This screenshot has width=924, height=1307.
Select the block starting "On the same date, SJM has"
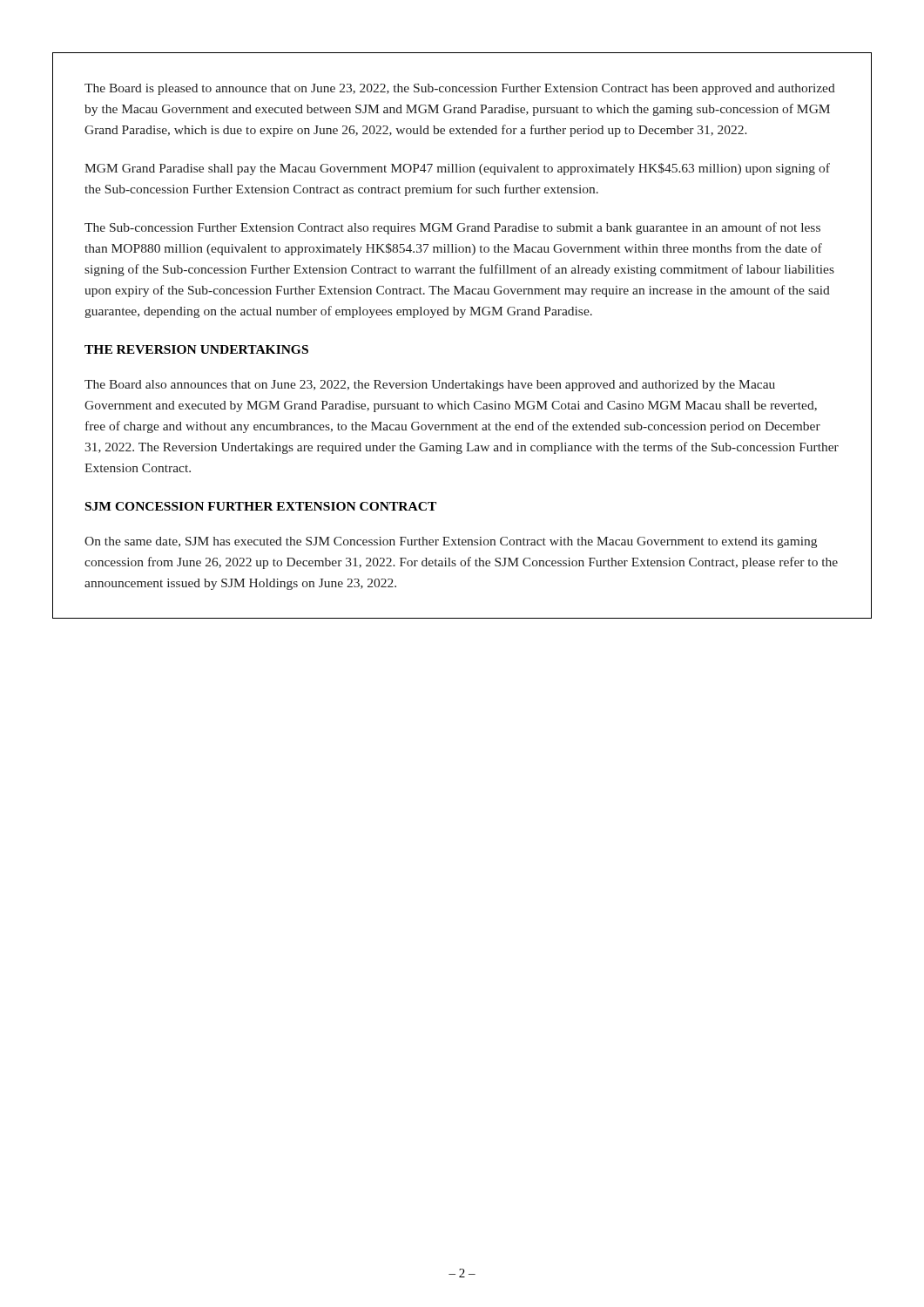[x=461, y=562]
